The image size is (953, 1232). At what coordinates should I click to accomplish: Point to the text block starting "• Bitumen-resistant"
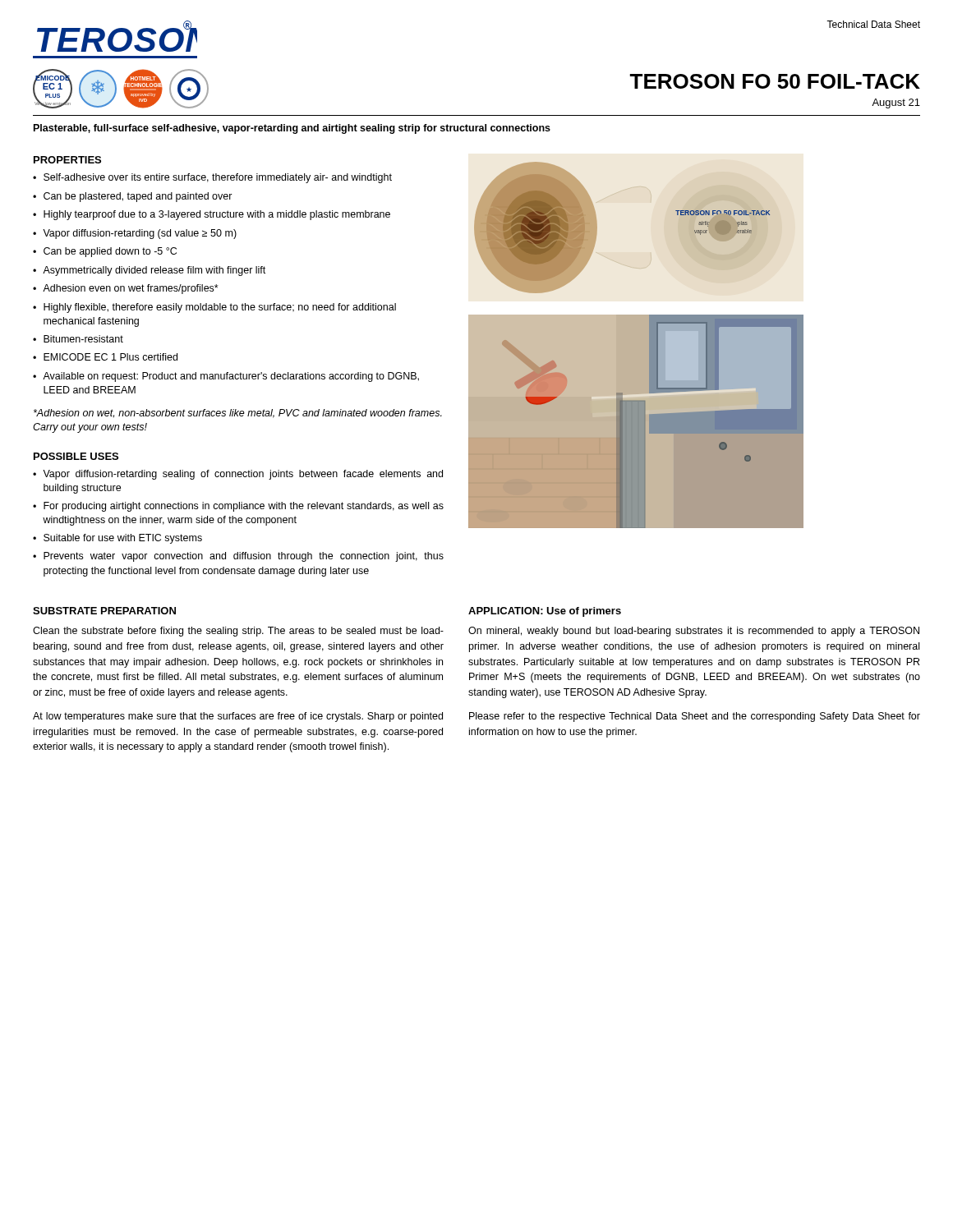click(x=78, y=340)
